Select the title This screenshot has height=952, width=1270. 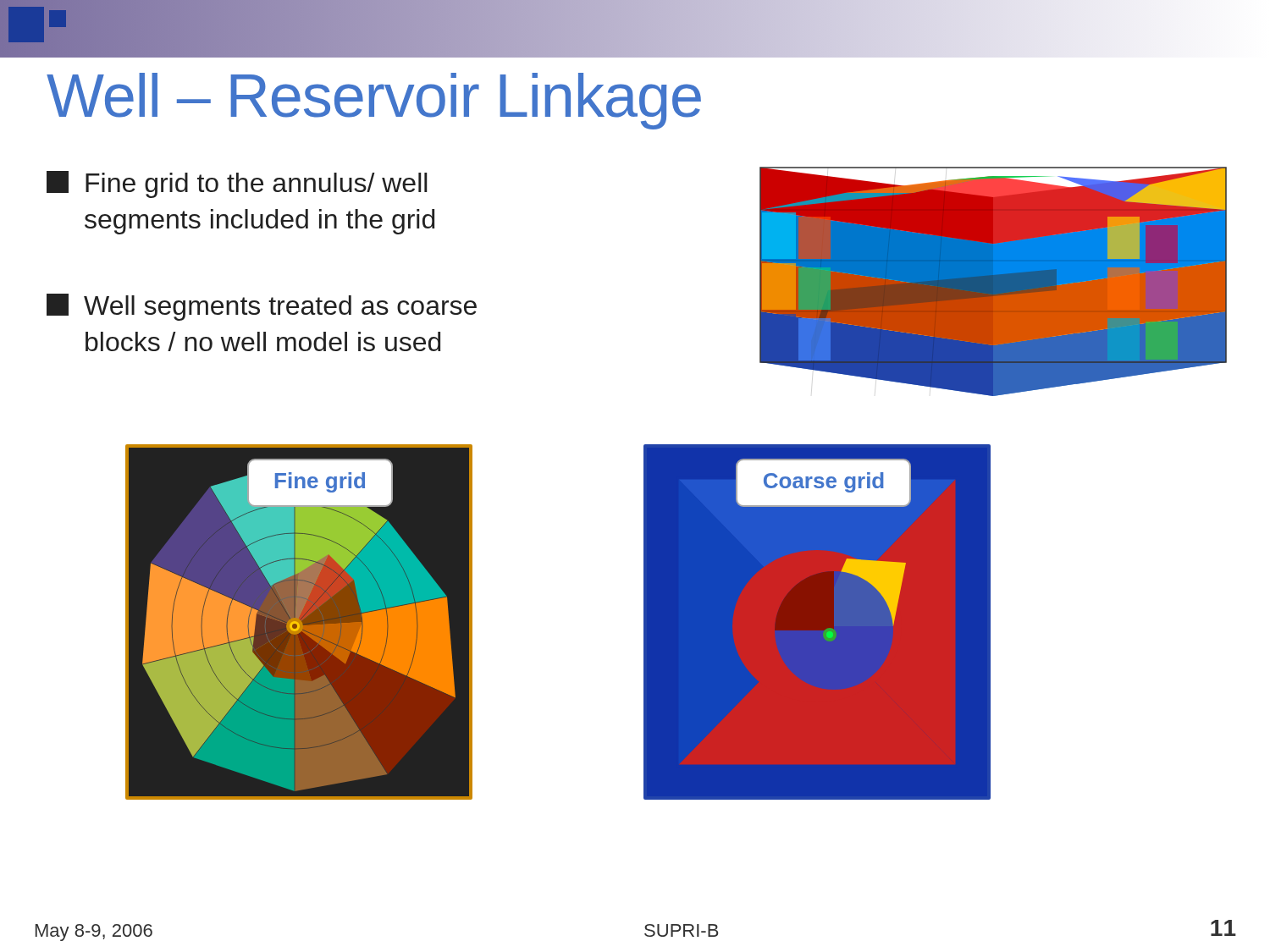click(x=375, y=96)
